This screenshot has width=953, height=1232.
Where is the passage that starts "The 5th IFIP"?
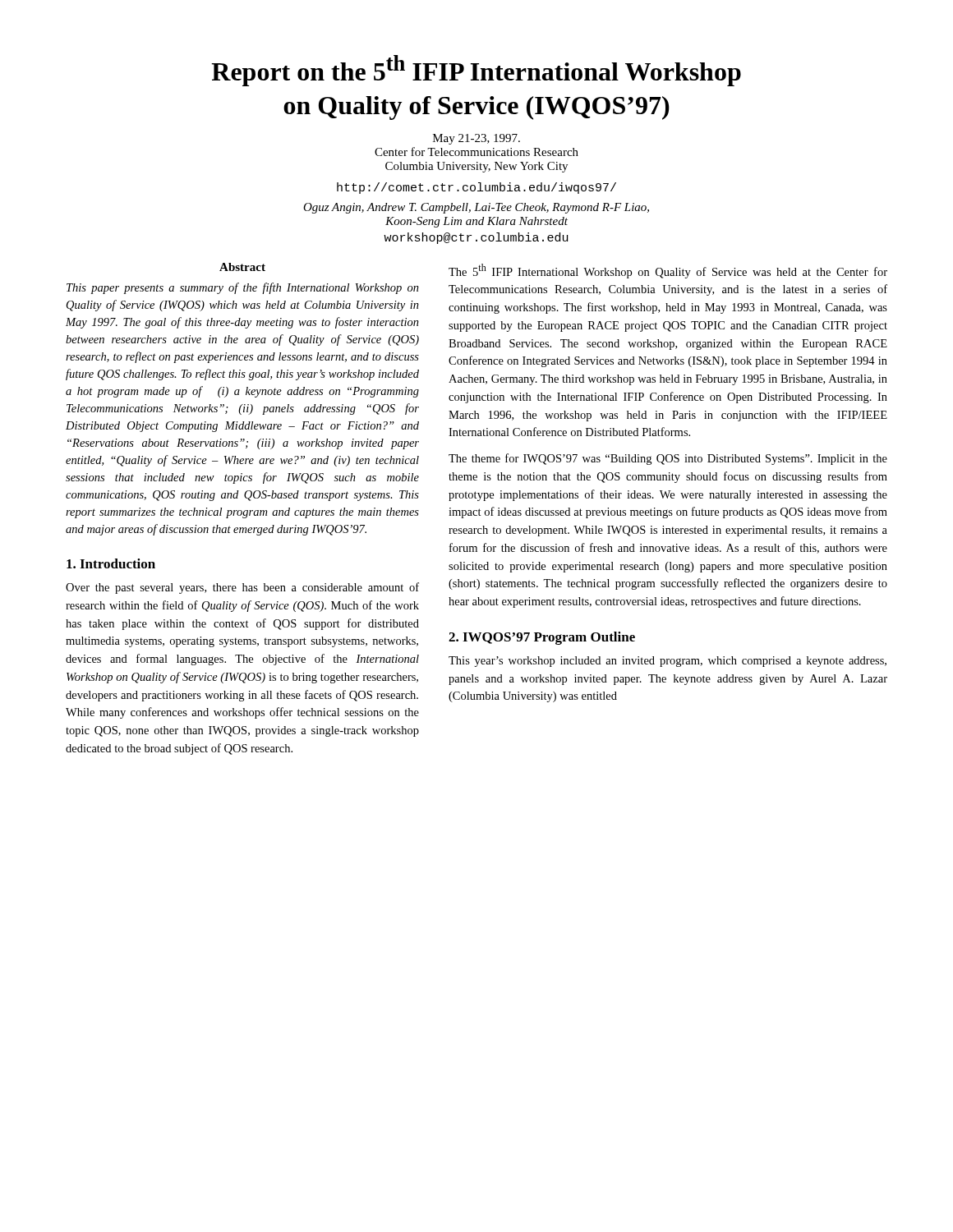tap(668, 350)
